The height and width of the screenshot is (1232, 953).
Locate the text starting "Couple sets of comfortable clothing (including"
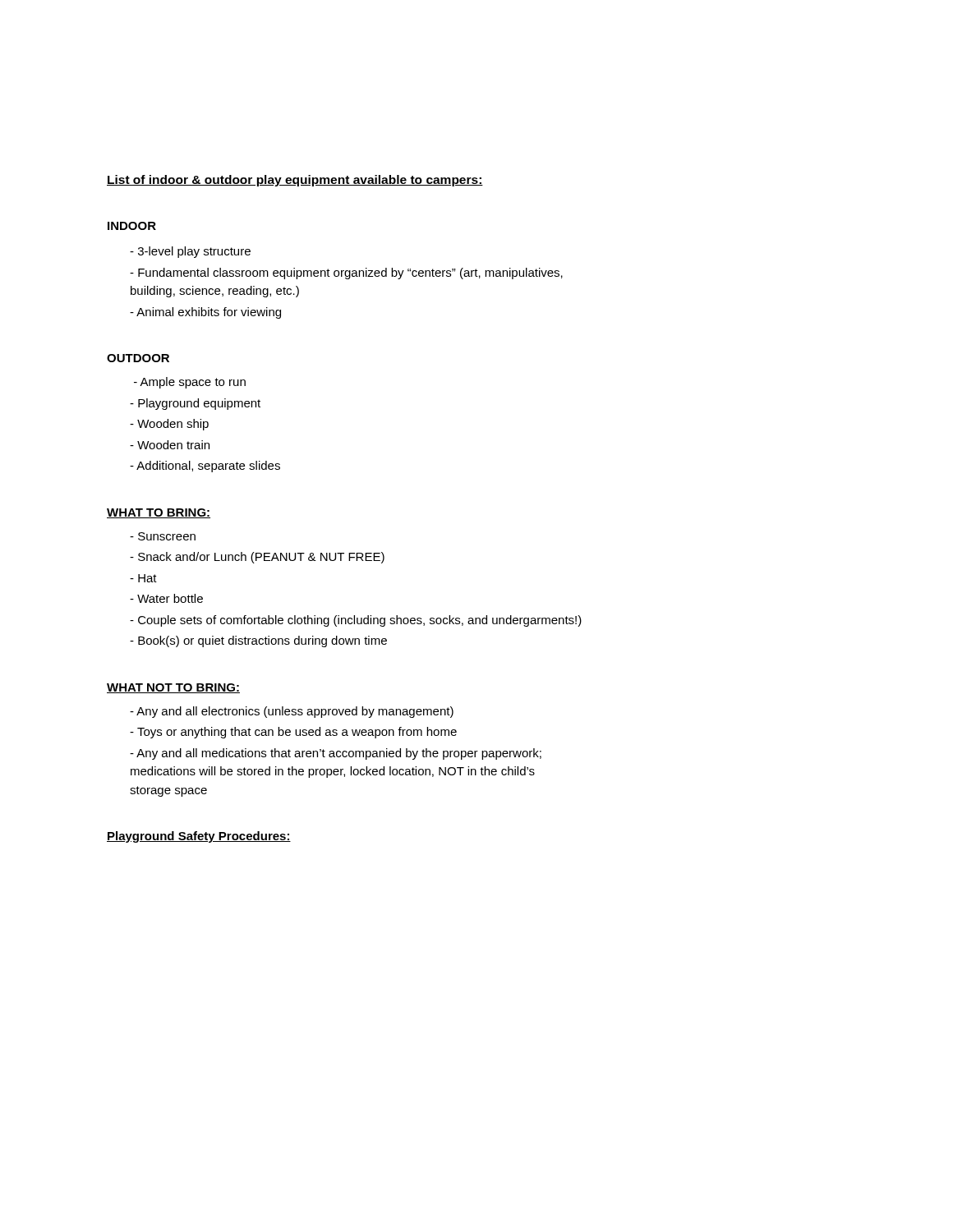pyautogui.click(x=356, y=619)
